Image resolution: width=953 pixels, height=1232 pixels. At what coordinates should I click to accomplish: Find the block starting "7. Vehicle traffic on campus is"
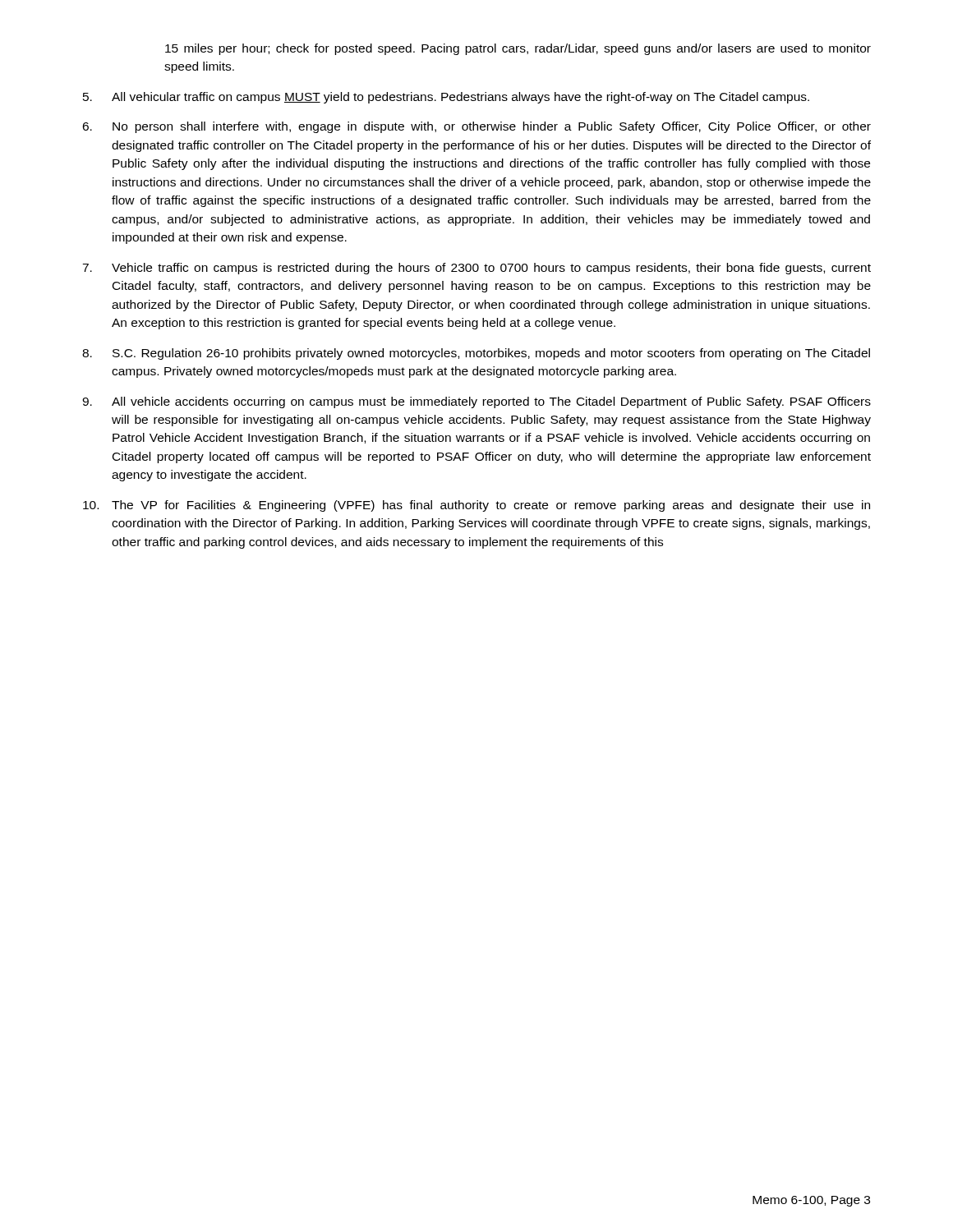coord(476,295)
